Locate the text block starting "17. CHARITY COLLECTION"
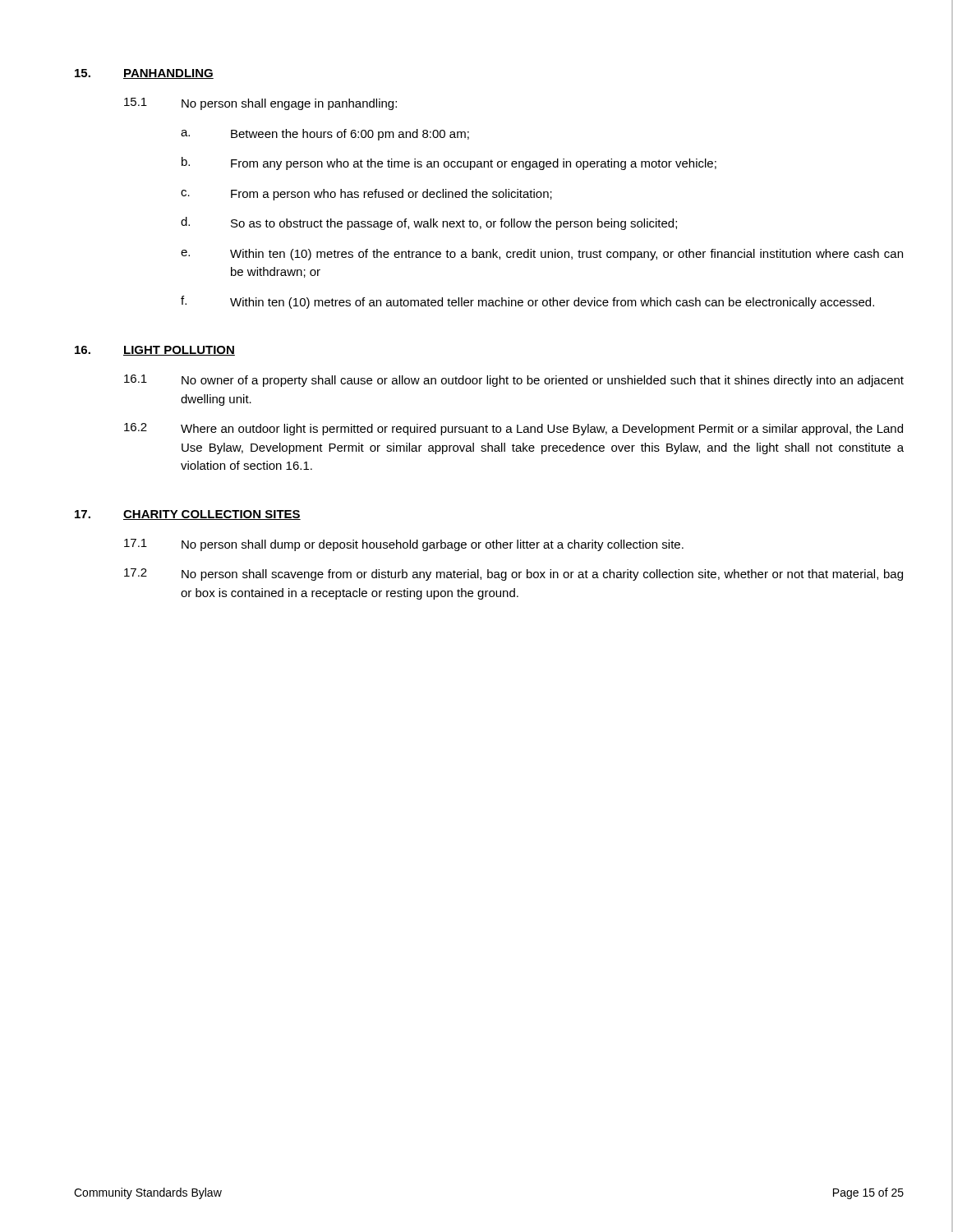 tap(187, 513)
